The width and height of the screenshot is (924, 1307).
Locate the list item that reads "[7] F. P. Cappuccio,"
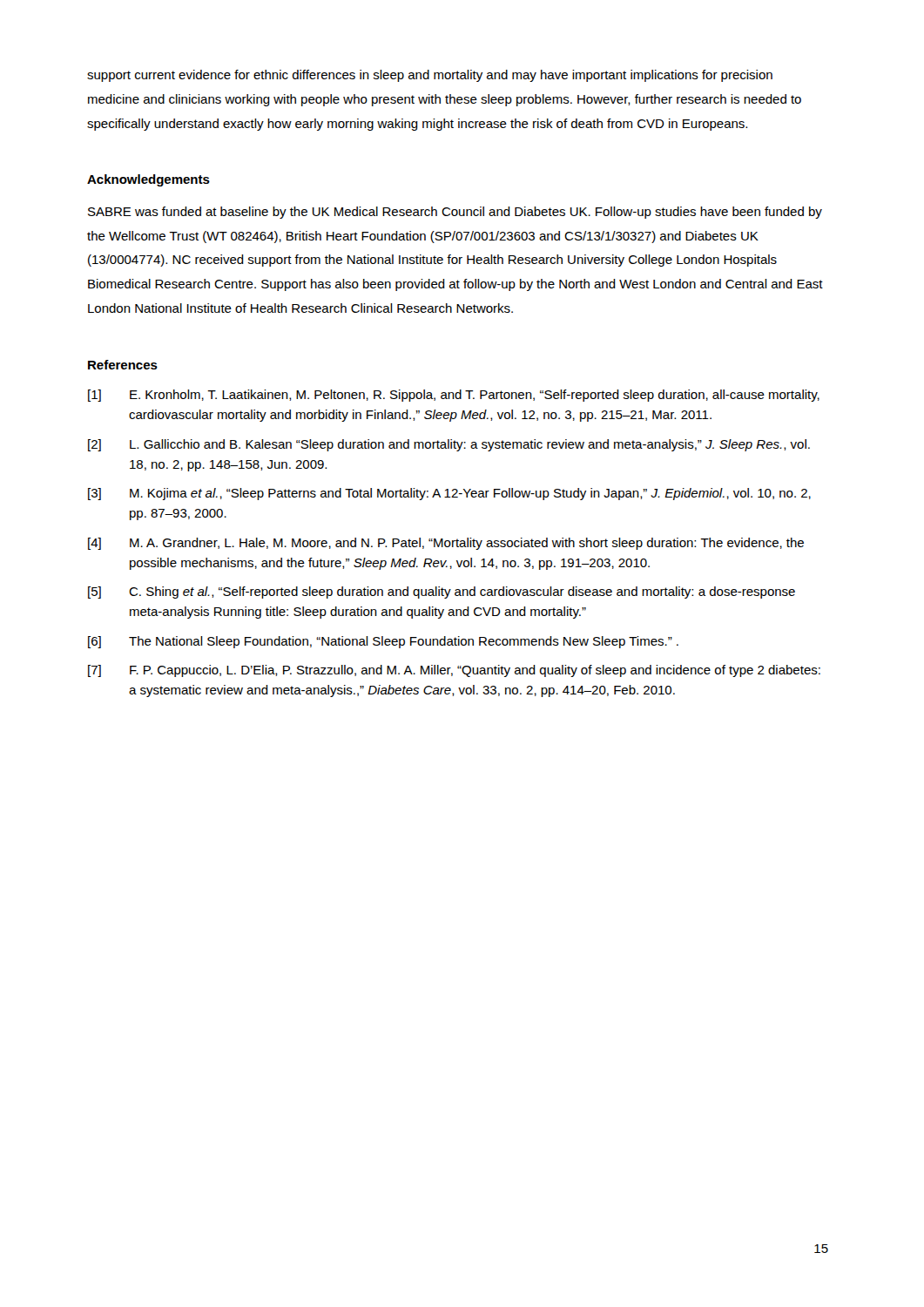458,680
